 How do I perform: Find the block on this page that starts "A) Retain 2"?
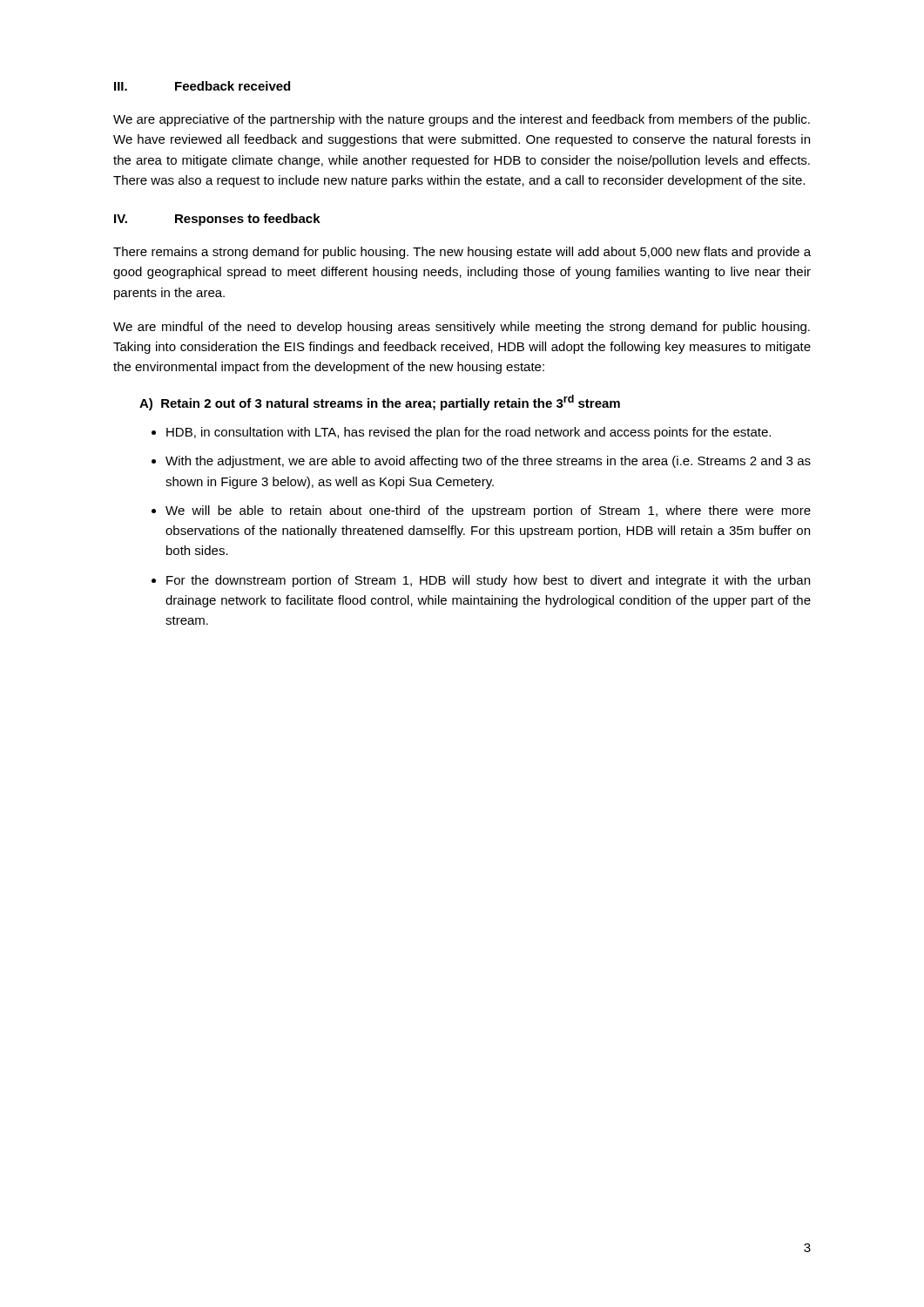(x=380, y=401)
